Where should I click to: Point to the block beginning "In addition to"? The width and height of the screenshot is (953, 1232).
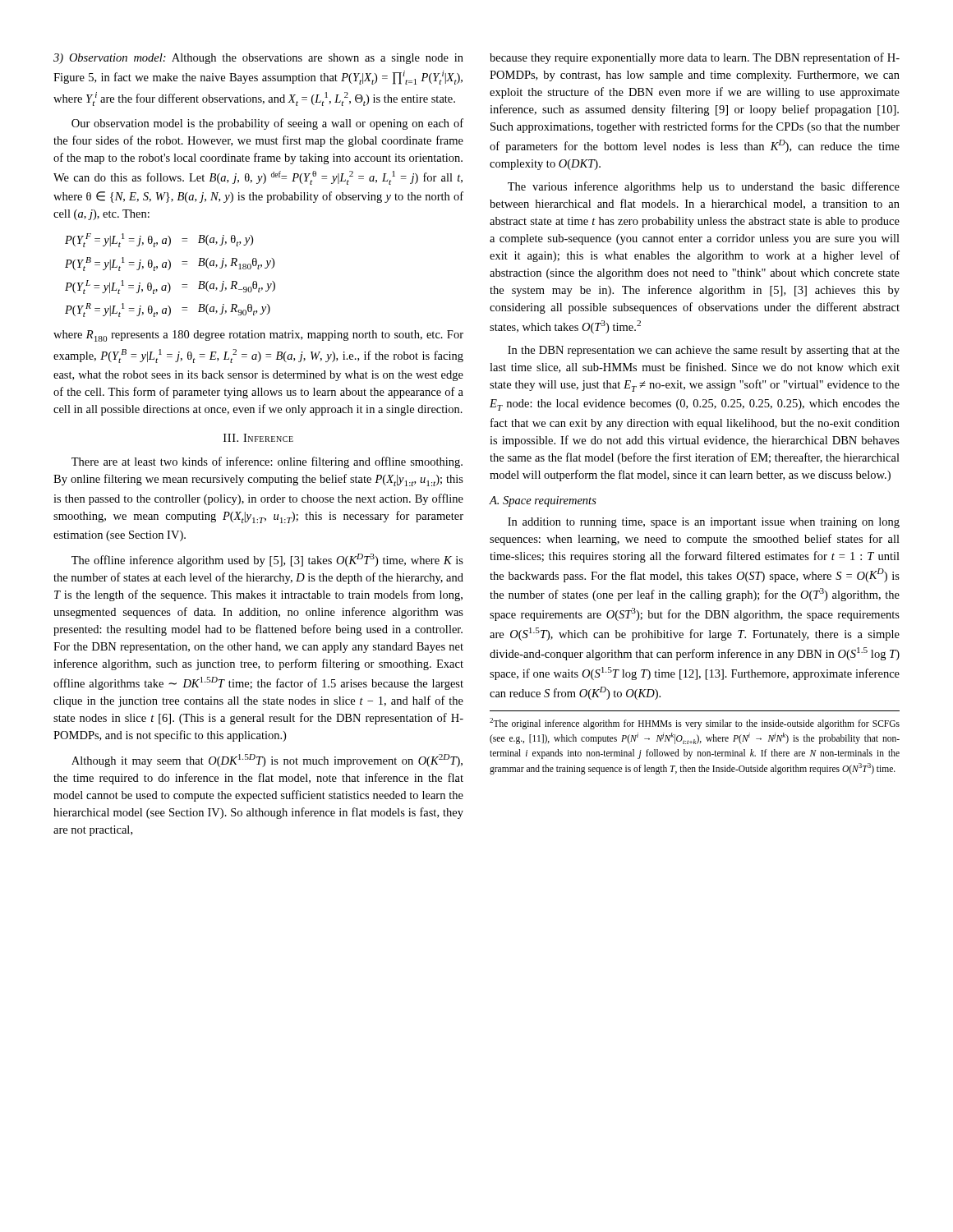click(x=695, y=607)
